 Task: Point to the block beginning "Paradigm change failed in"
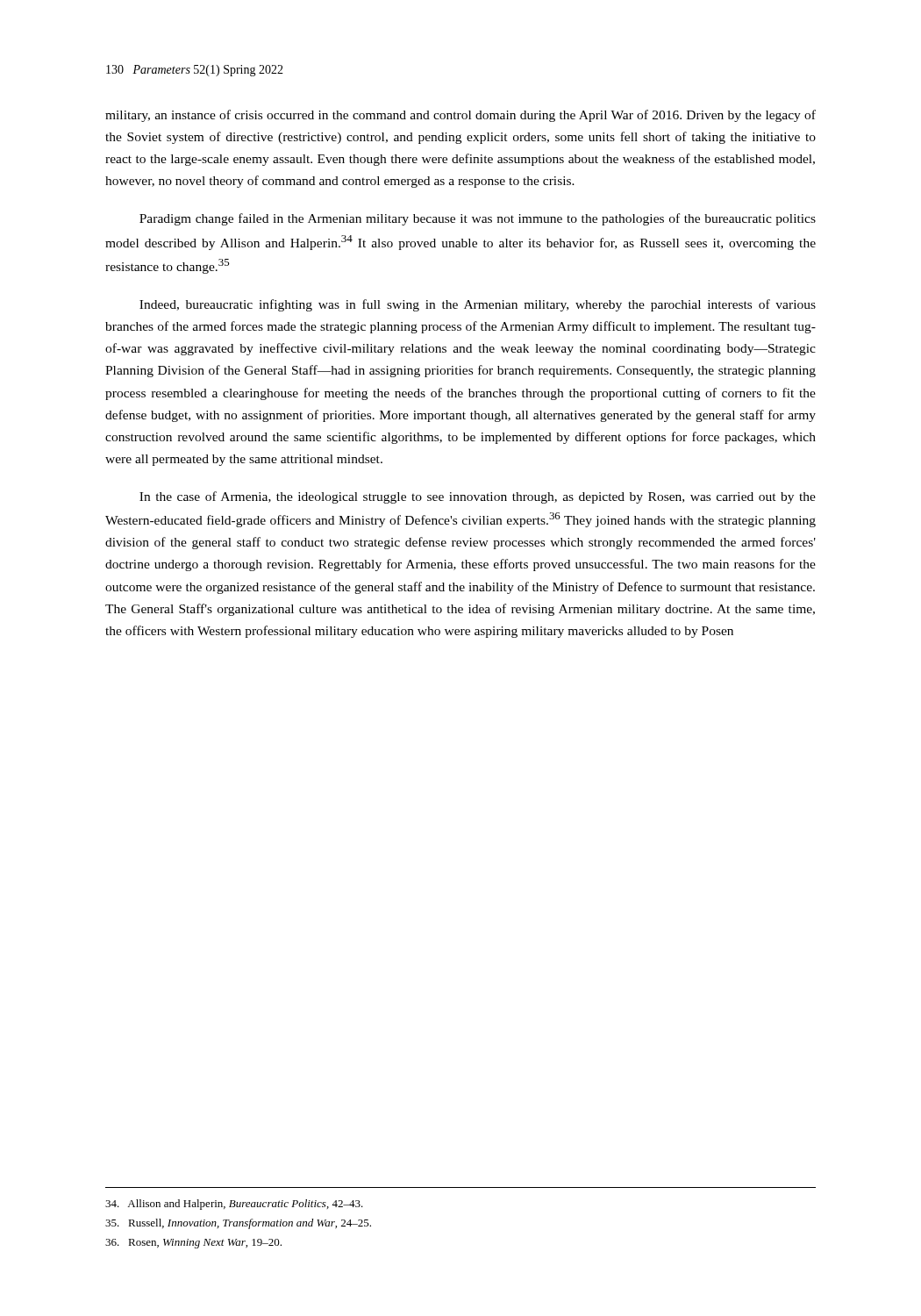[460, 242]
